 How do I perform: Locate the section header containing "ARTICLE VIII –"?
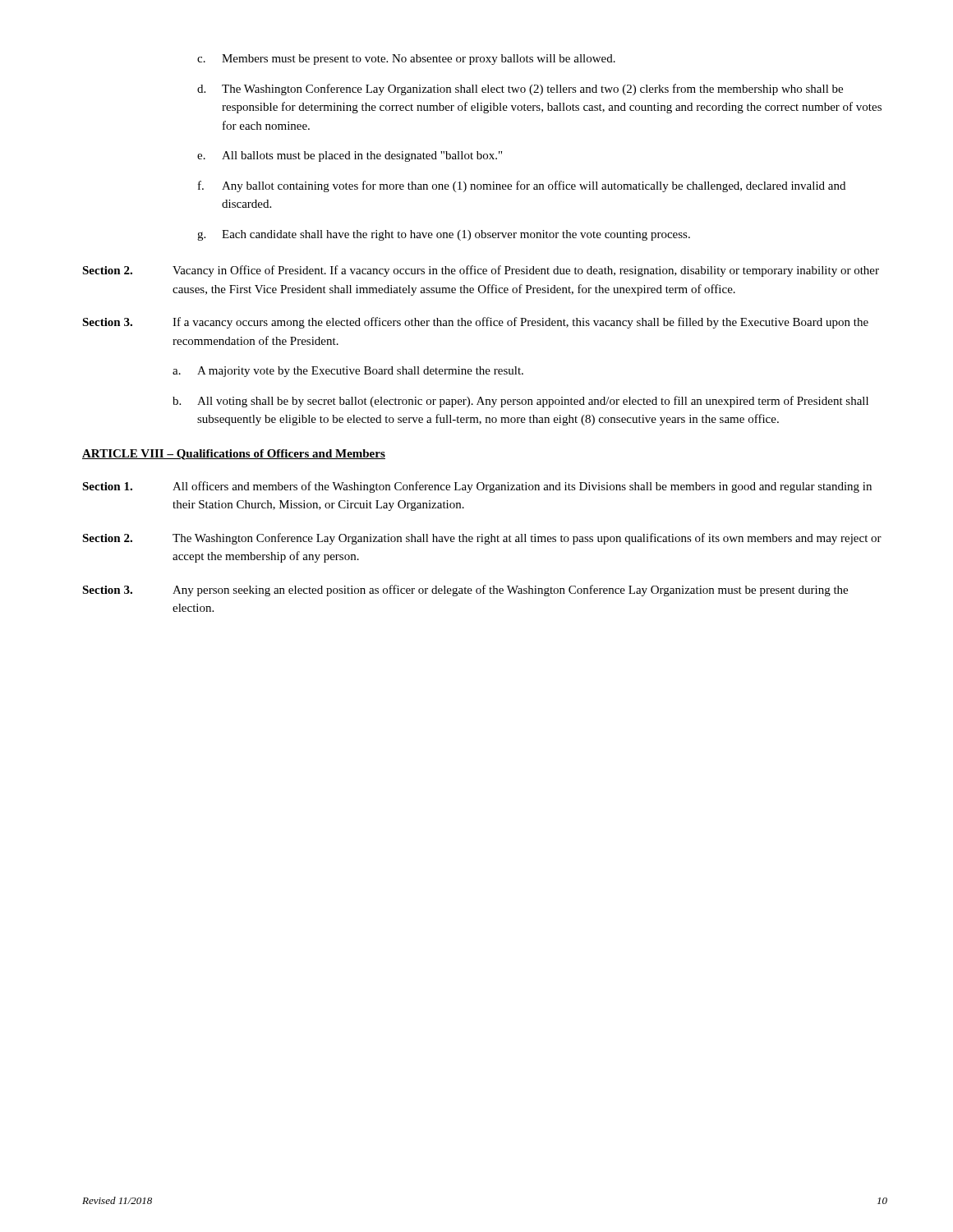(234, 453)
